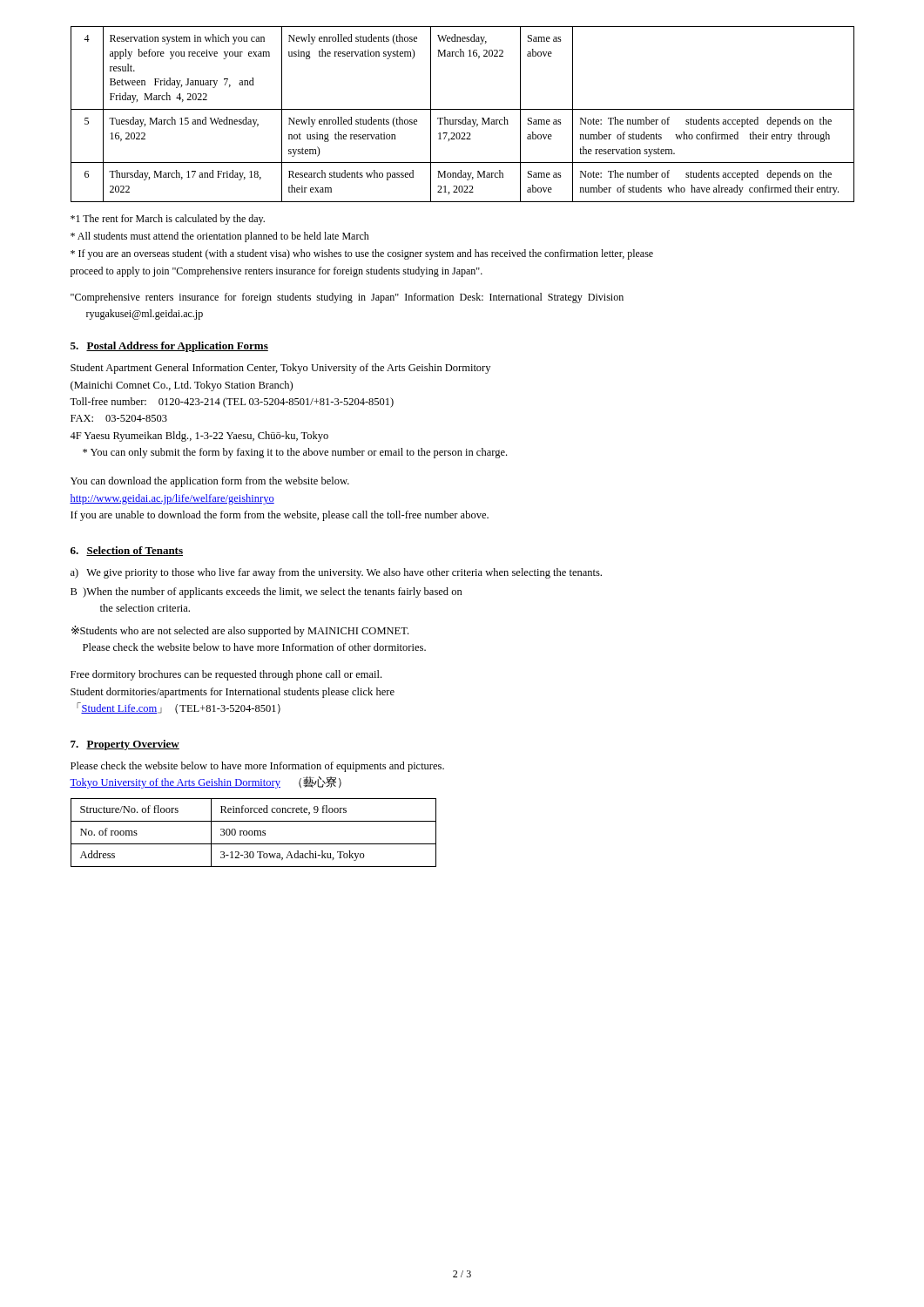Find a footnote

(x=462, y=245)
